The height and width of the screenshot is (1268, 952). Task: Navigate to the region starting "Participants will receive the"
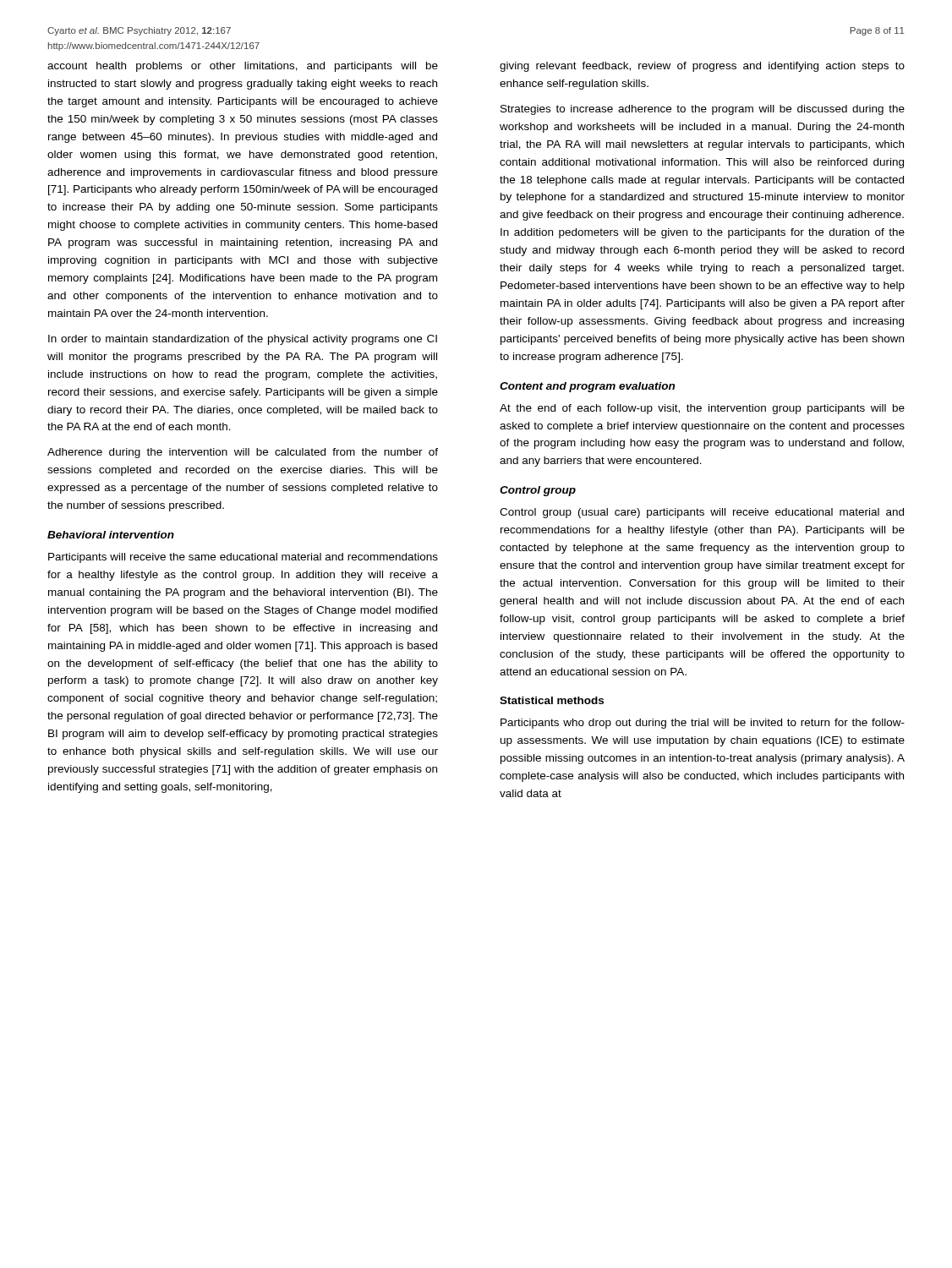(x=243, y=672)
